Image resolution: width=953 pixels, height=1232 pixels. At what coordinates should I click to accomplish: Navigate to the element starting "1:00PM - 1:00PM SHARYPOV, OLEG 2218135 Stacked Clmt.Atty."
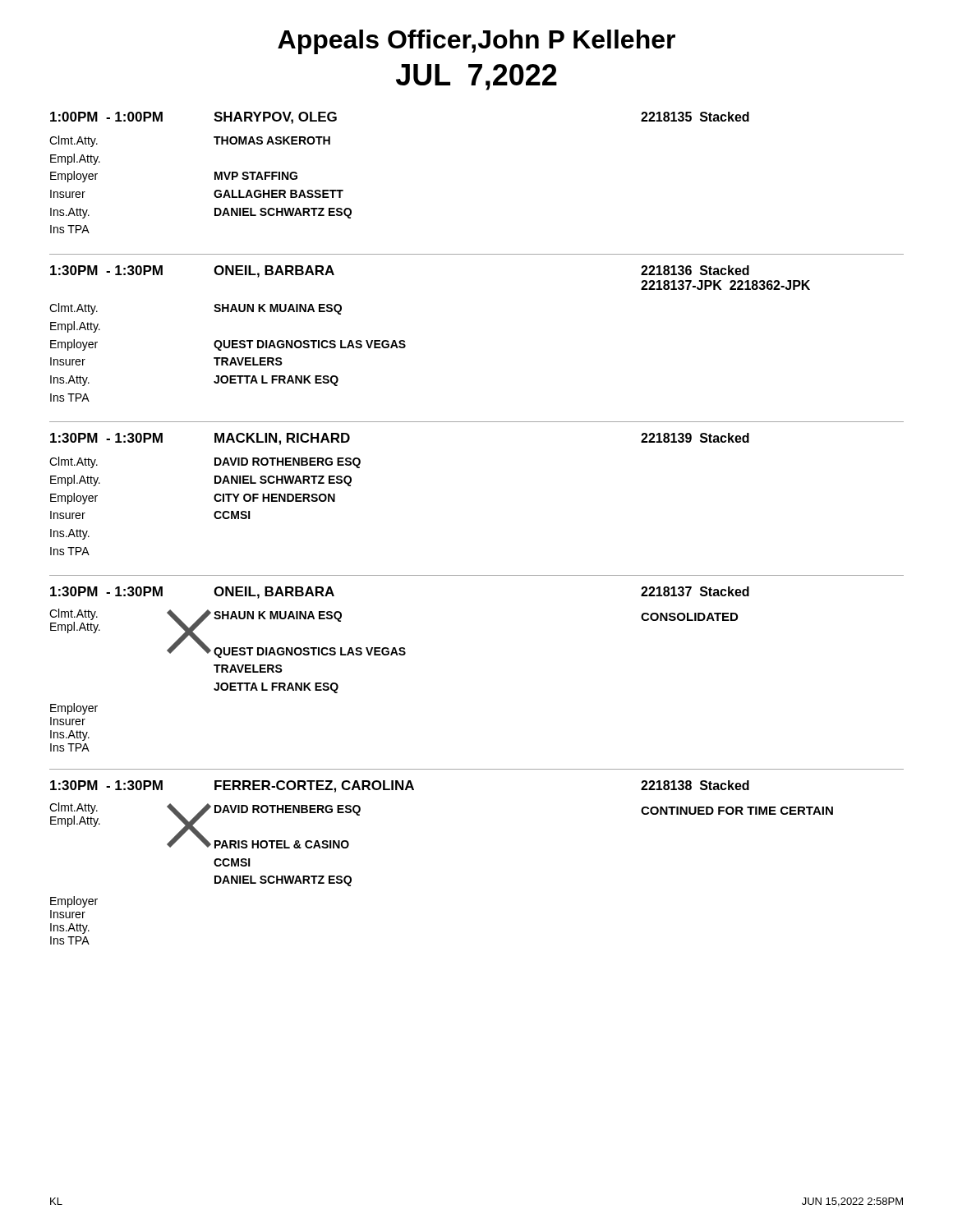119,118
